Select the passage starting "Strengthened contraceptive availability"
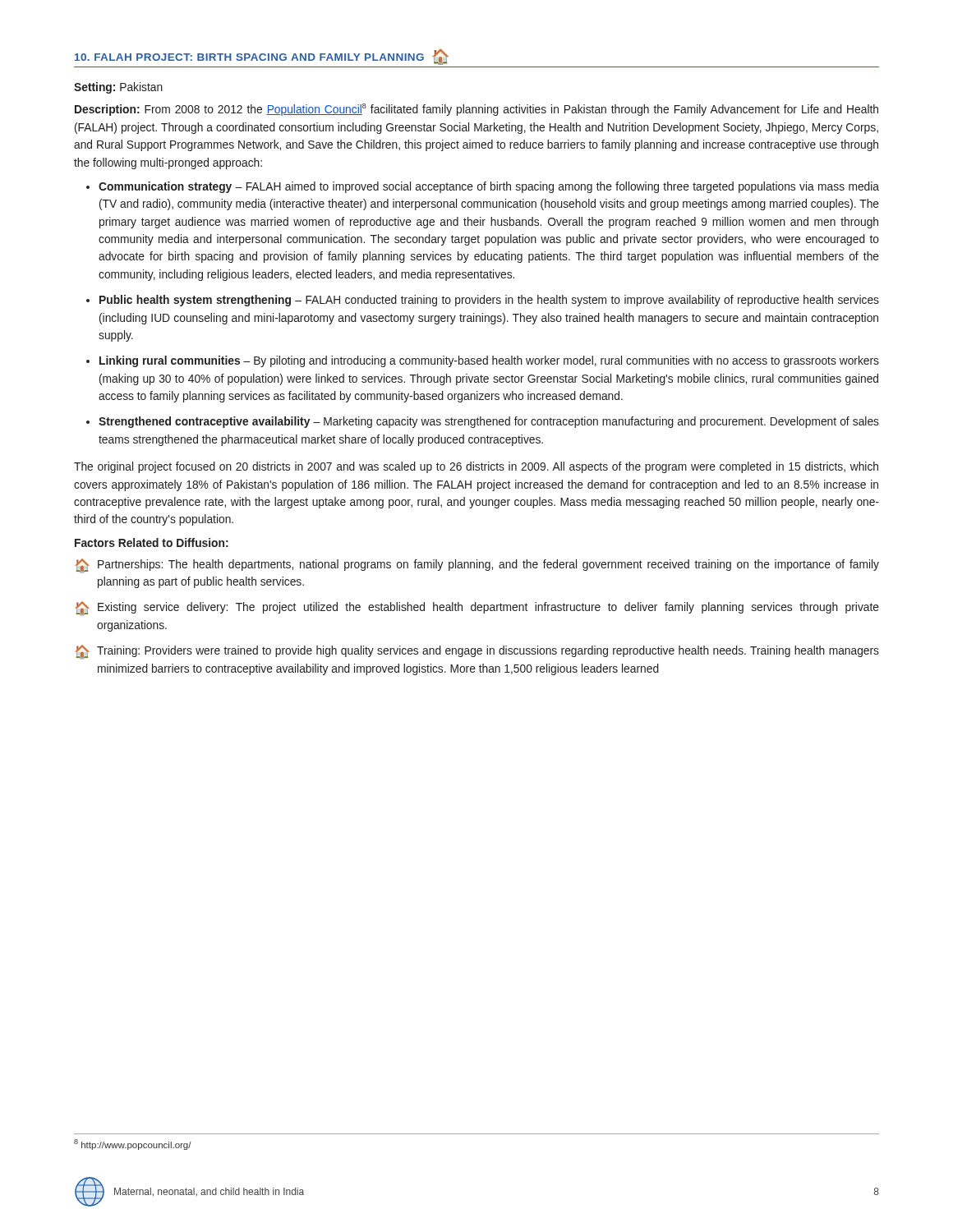Image resolution: width=953 pixels, height=1232 pixels. (x=489, y=431)
